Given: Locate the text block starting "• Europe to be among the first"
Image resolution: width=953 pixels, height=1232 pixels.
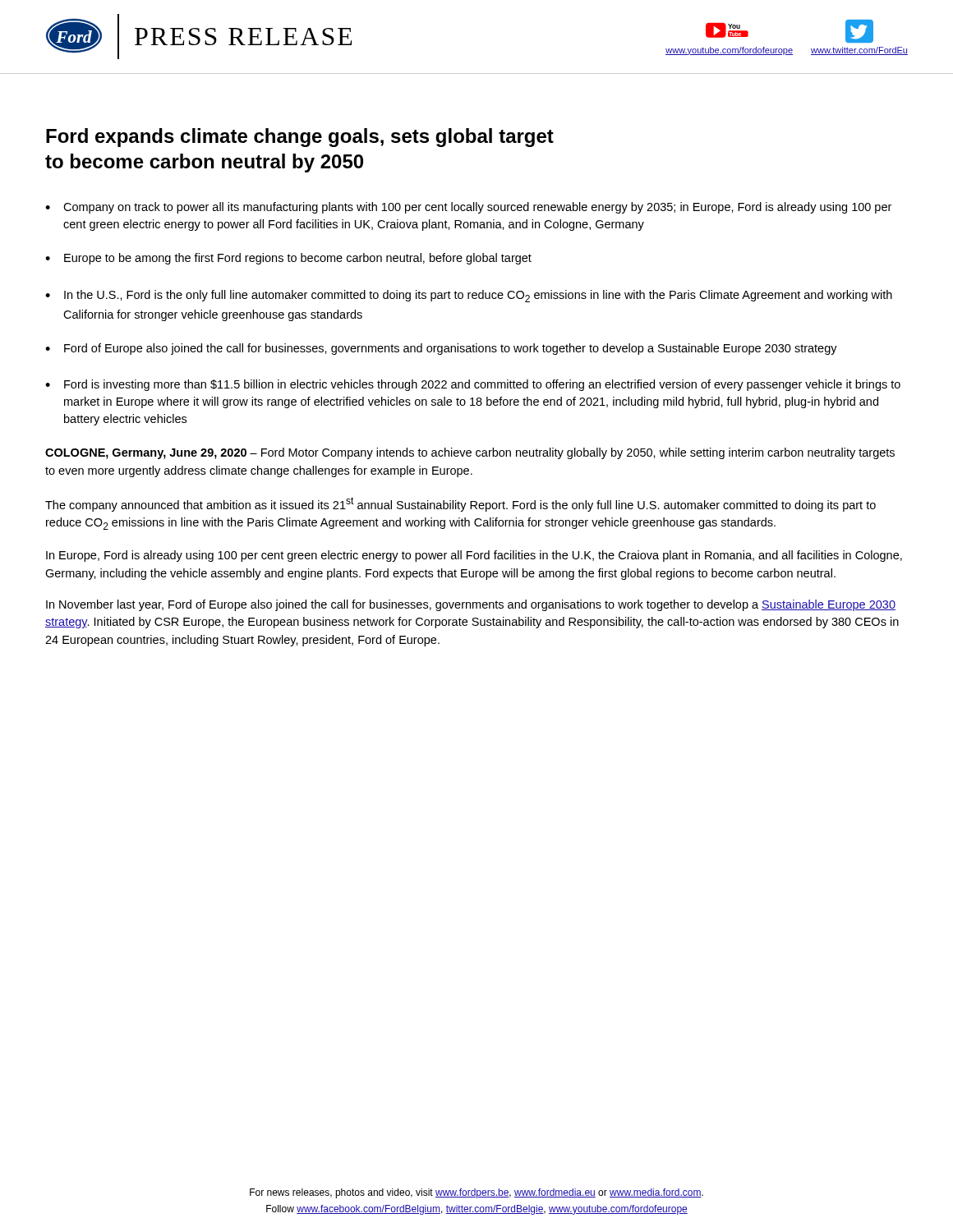Looking at the screenshot, I should (x=476, y=260).
